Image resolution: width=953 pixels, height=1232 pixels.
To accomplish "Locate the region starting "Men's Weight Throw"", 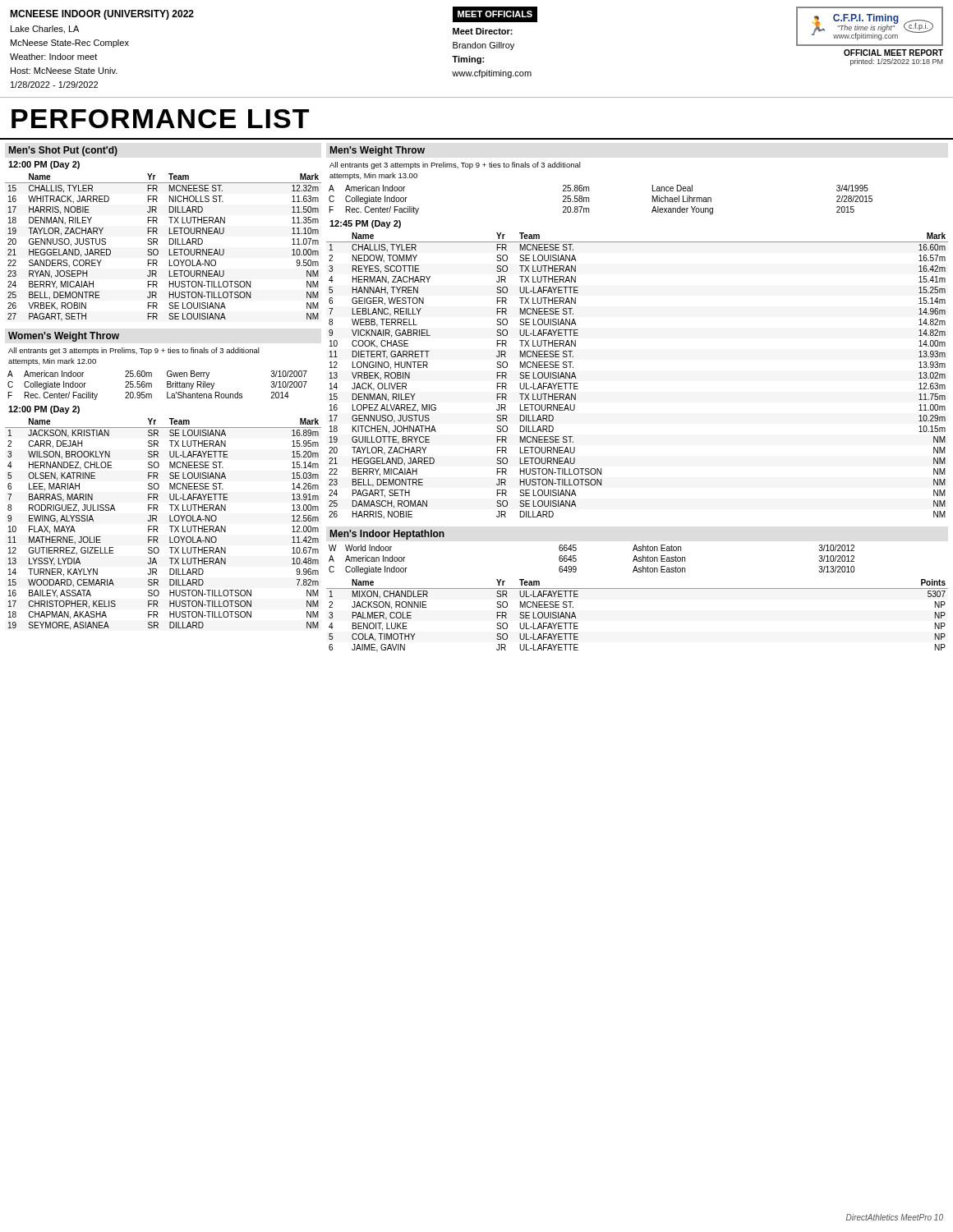I will (x=377, y=150).
